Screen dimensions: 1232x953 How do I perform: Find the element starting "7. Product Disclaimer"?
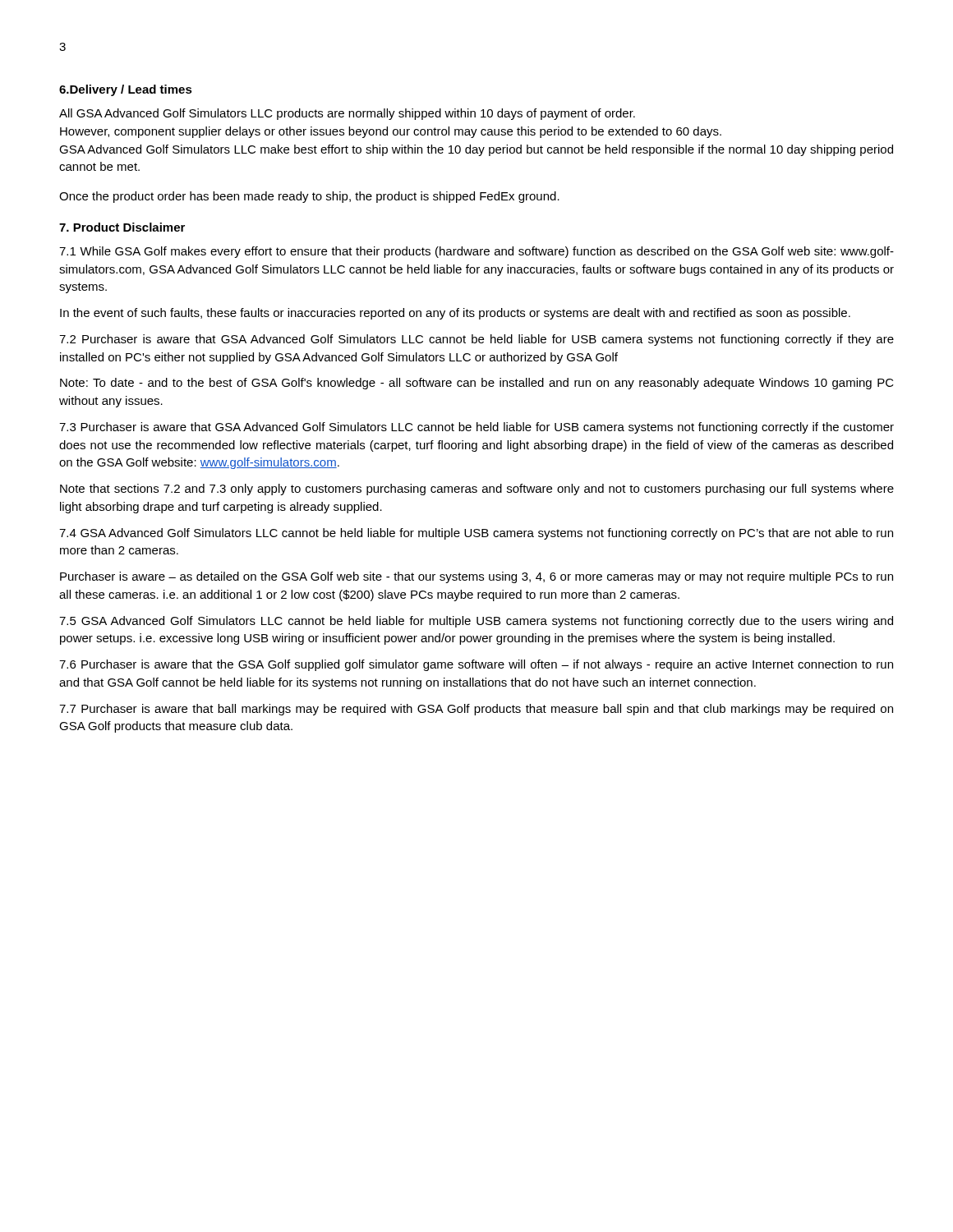(122, 227)
